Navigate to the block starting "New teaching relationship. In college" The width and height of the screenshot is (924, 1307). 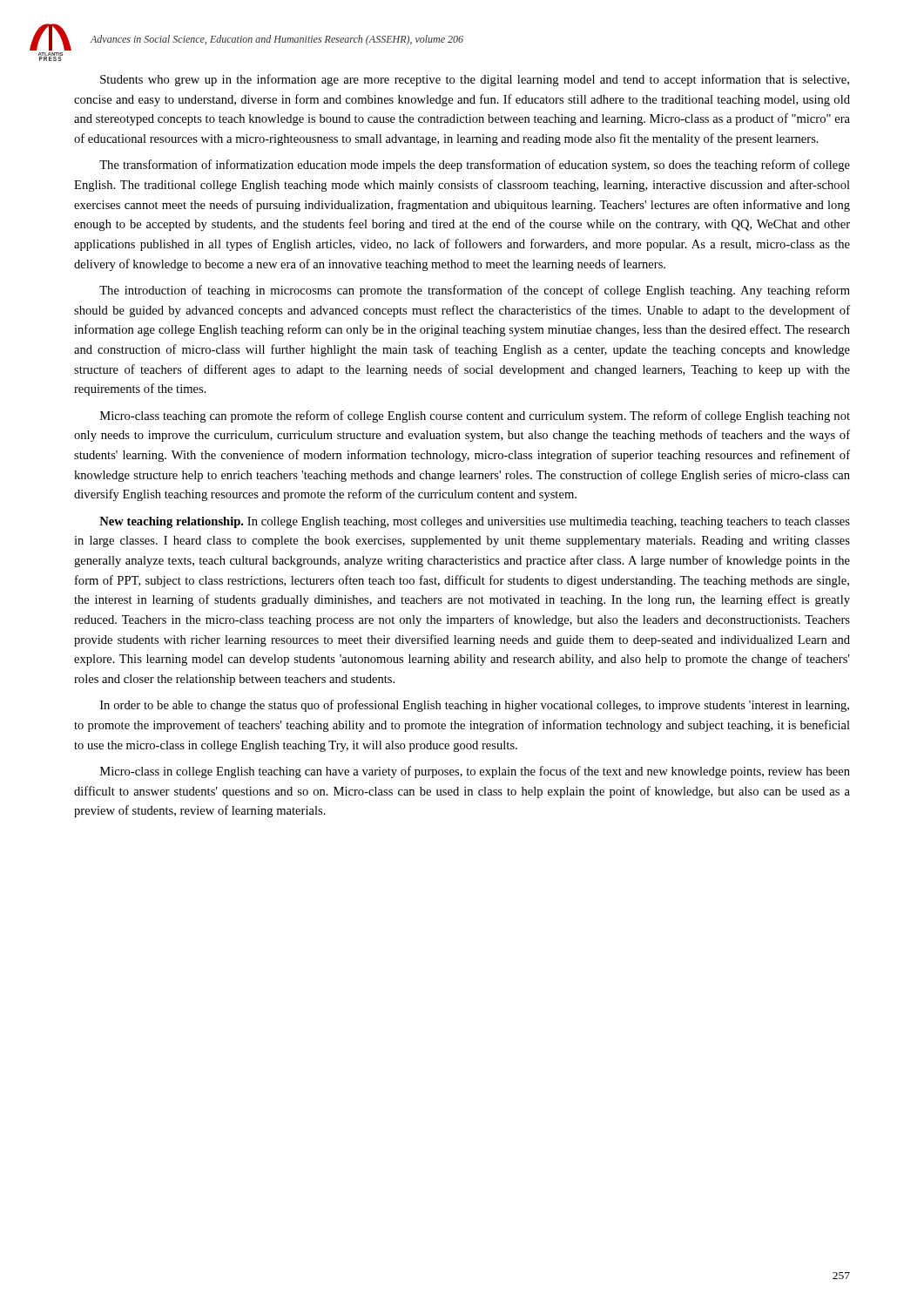point(462,600)
